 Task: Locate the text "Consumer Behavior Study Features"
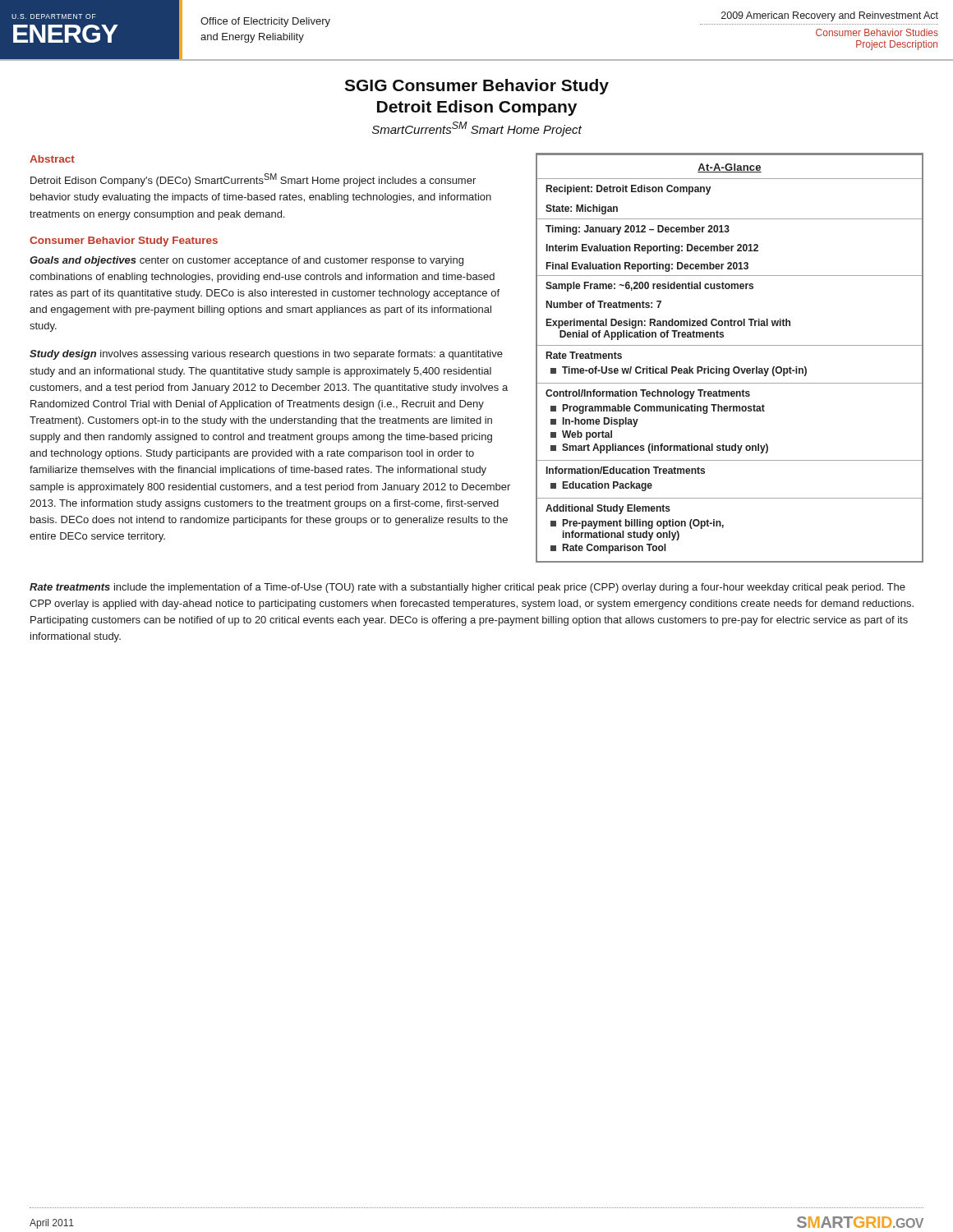[x=124, y=240]
